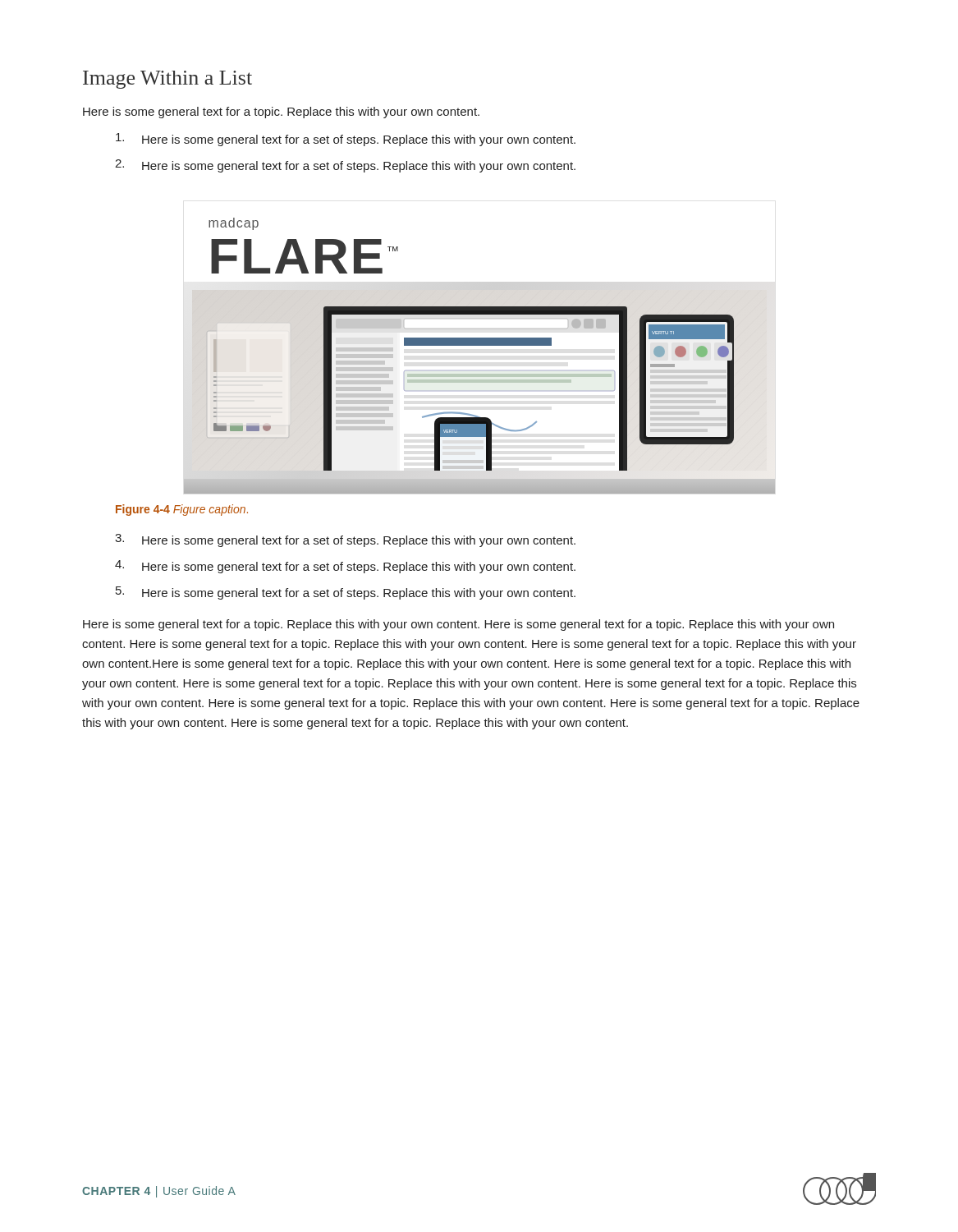This screenshot has width=958, height=1232.
Task: Find the list item that reads "3. Here is some general"
Action: (x=495, y=540)
